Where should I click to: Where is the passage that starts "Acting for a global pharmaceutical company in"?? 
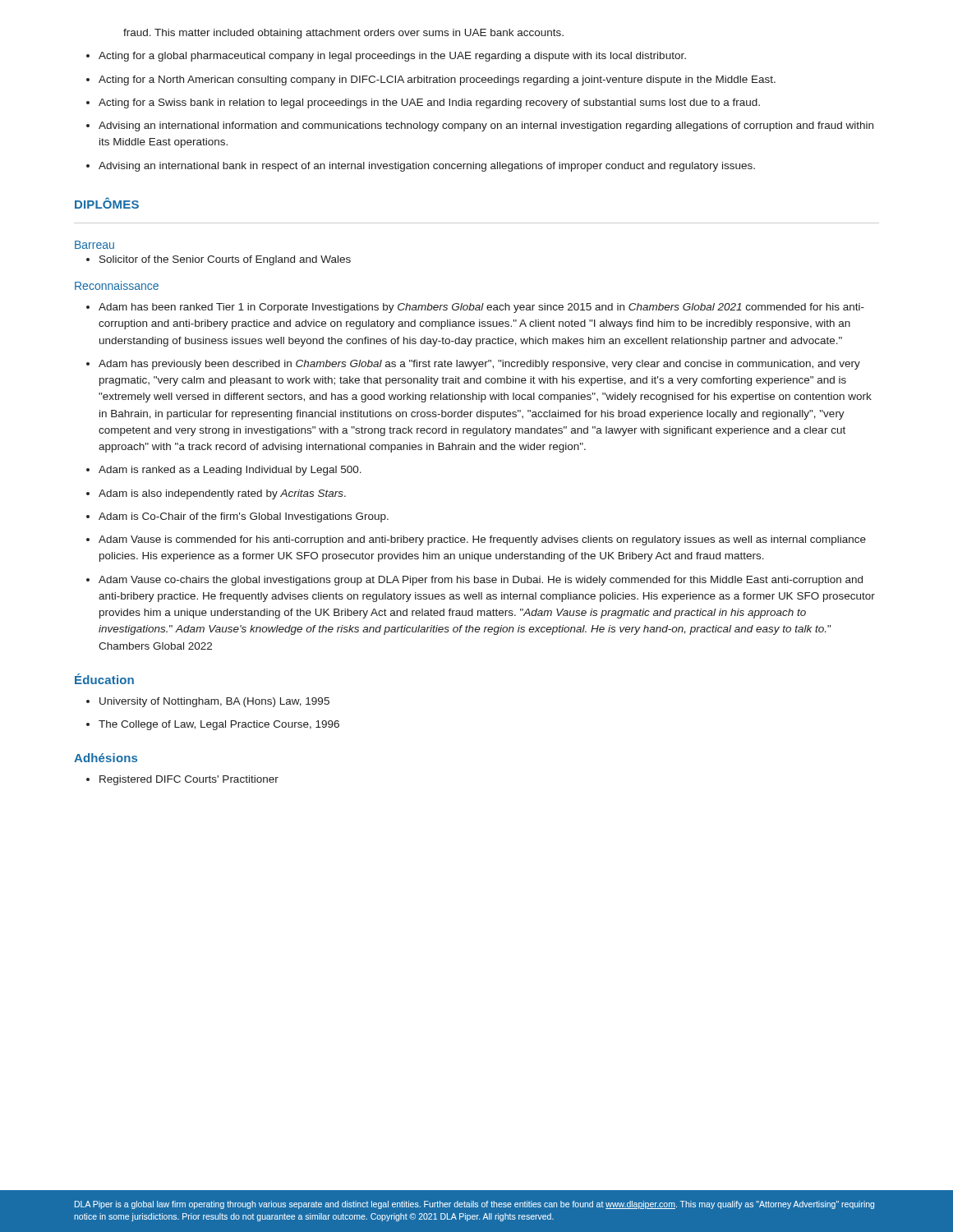pyautogui.click(x=489, y=56)
